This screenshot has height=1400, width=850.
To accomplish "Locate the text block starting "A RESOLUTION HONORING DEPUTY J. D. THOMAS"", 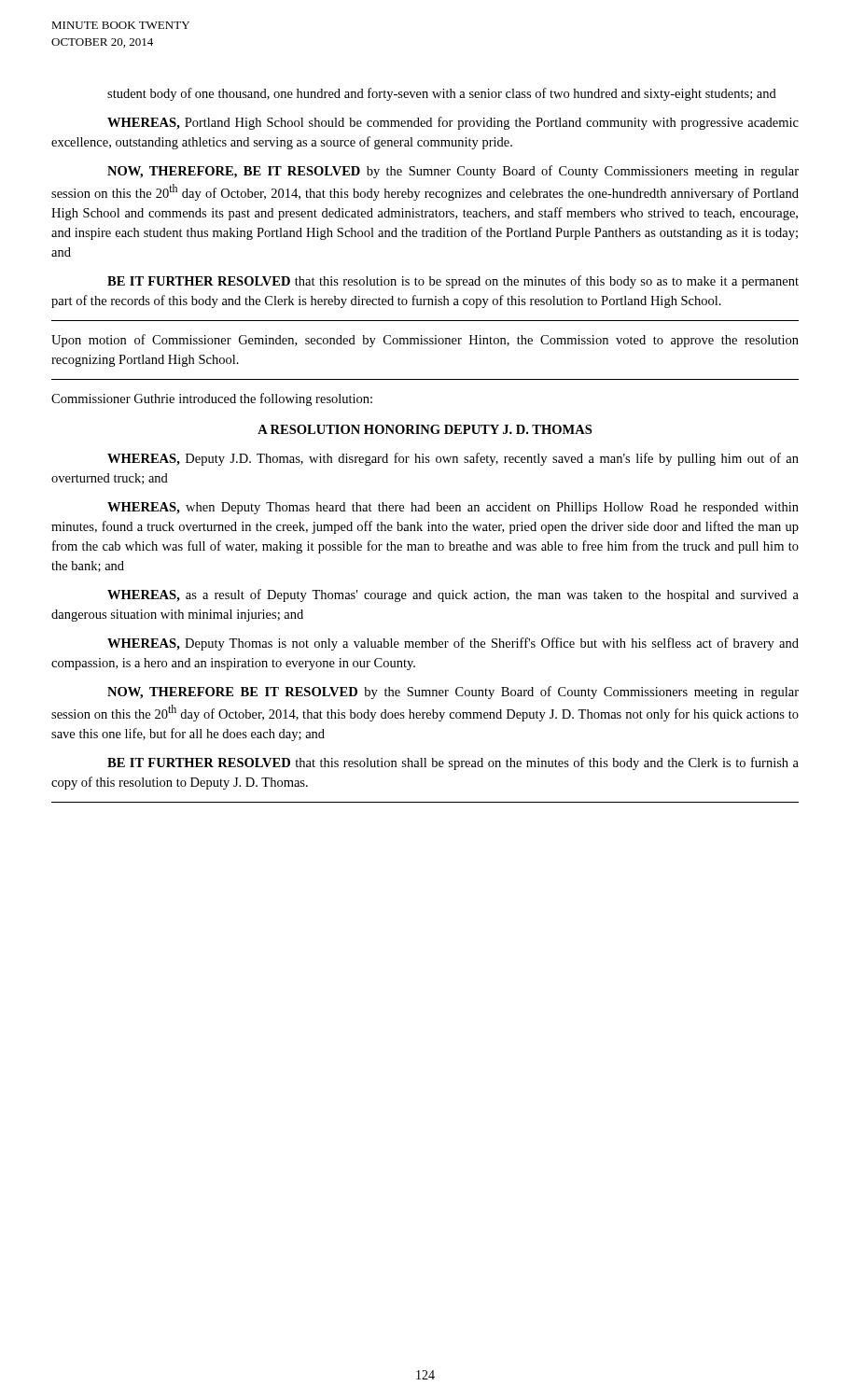I will tap(425, 430).
